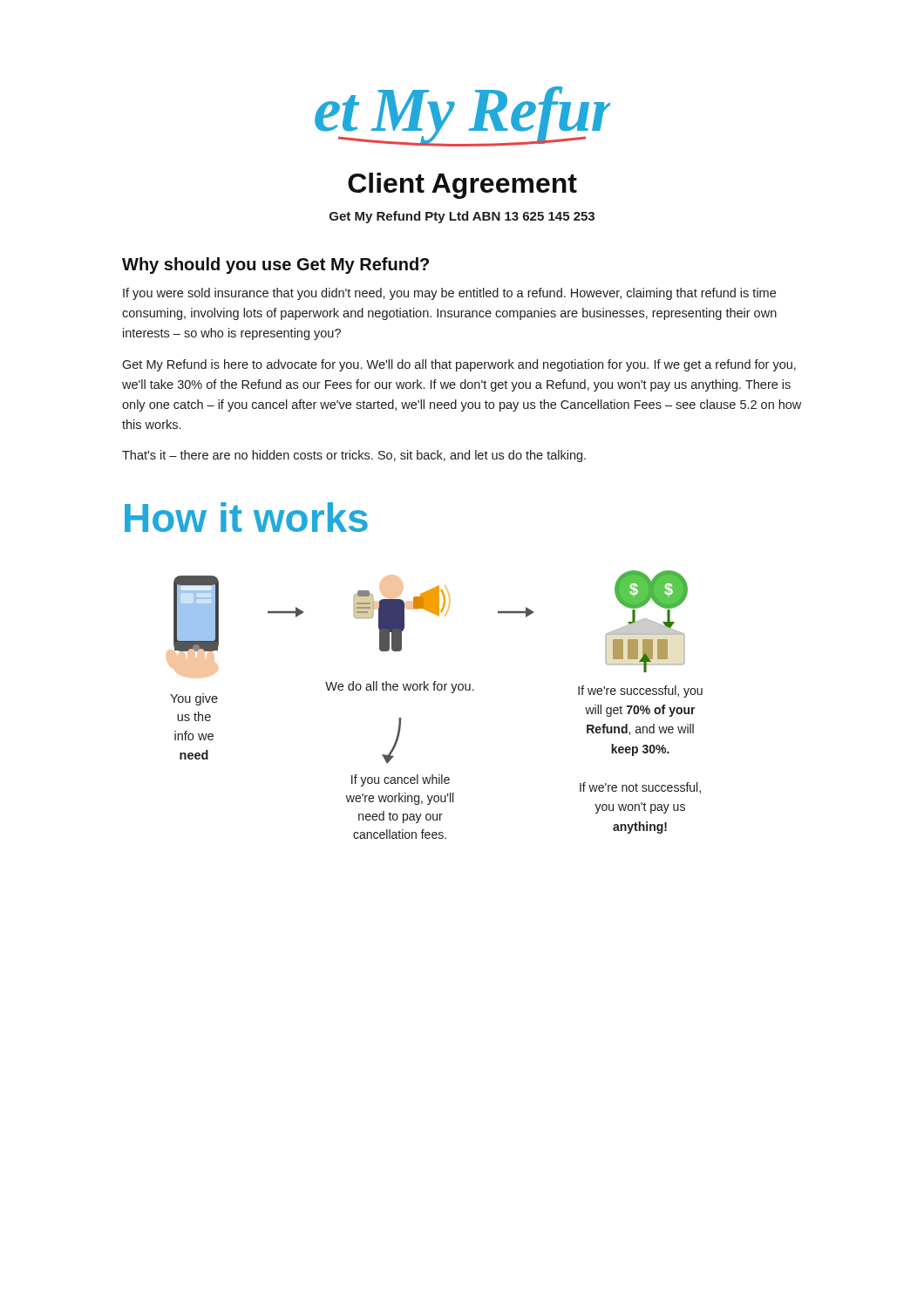Point to "Why should you use Get My Refund?"
924x1308 pixels.
click(276, 264)
